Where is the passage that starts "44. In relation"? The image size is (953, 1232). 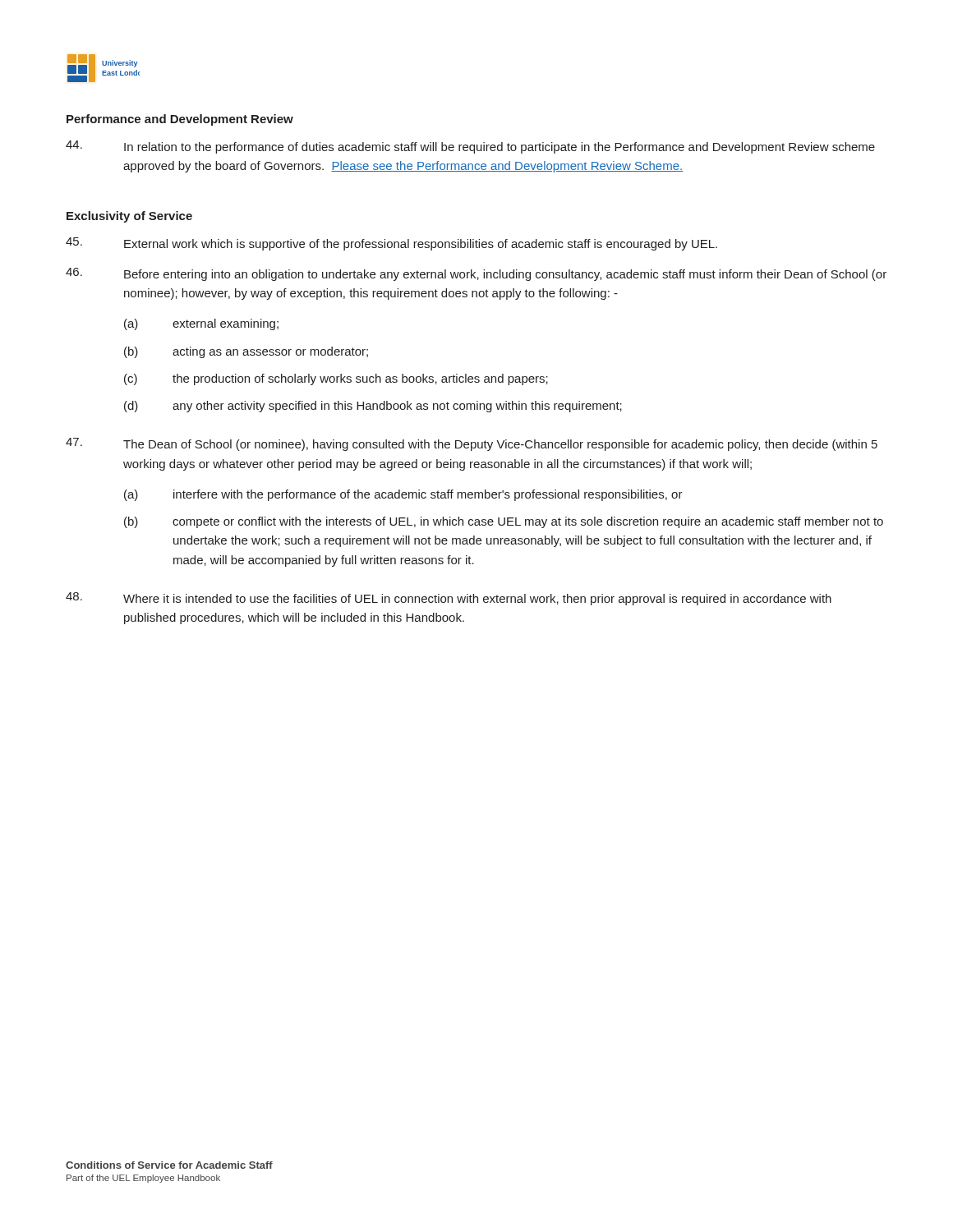pyautogui.click(x=476, y=156)
